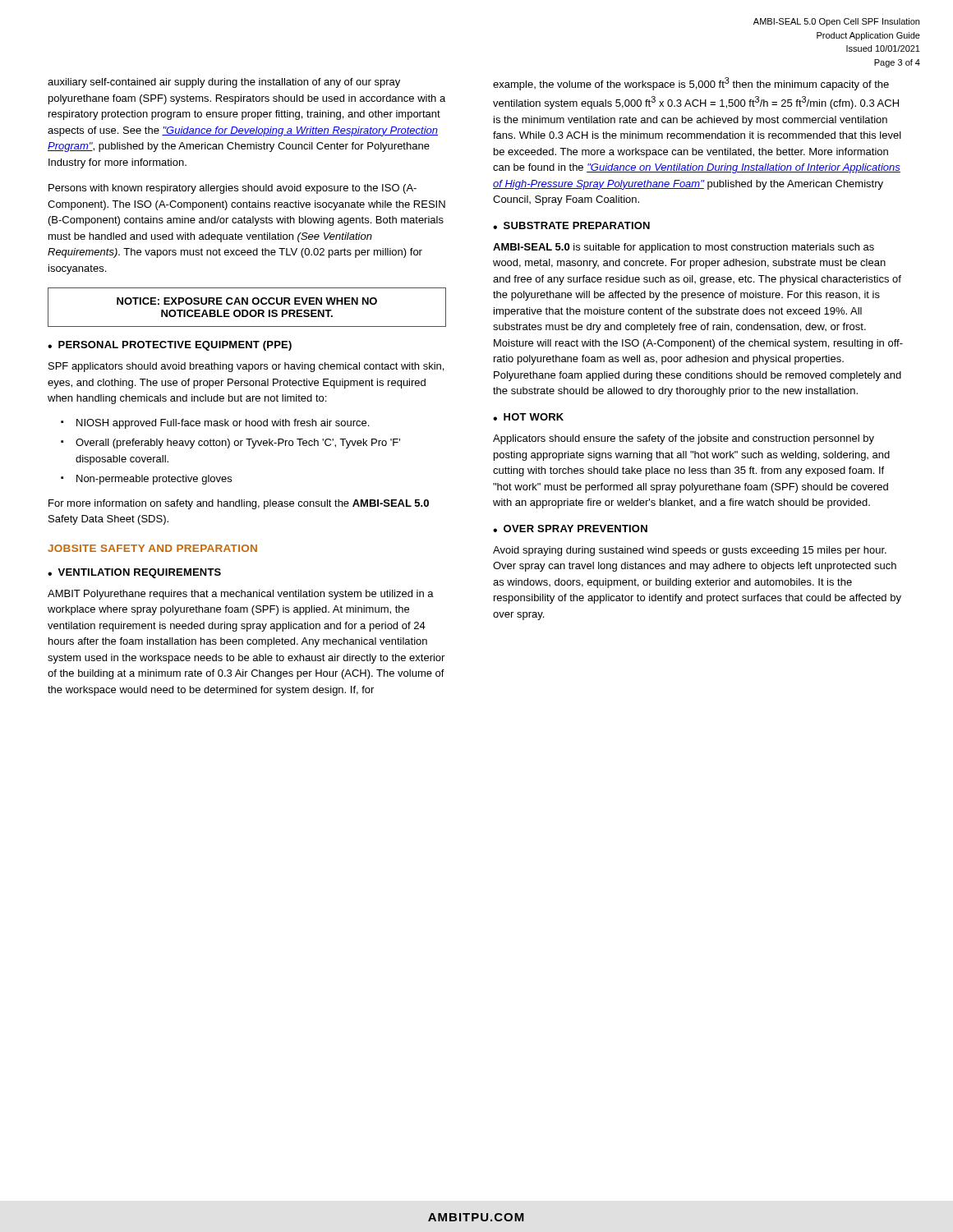Point to the block beginning "Persons with known respiratory allergies should avoid exposure"
This screenshot has height=1232, width=953.
click(x=247, y=228)
